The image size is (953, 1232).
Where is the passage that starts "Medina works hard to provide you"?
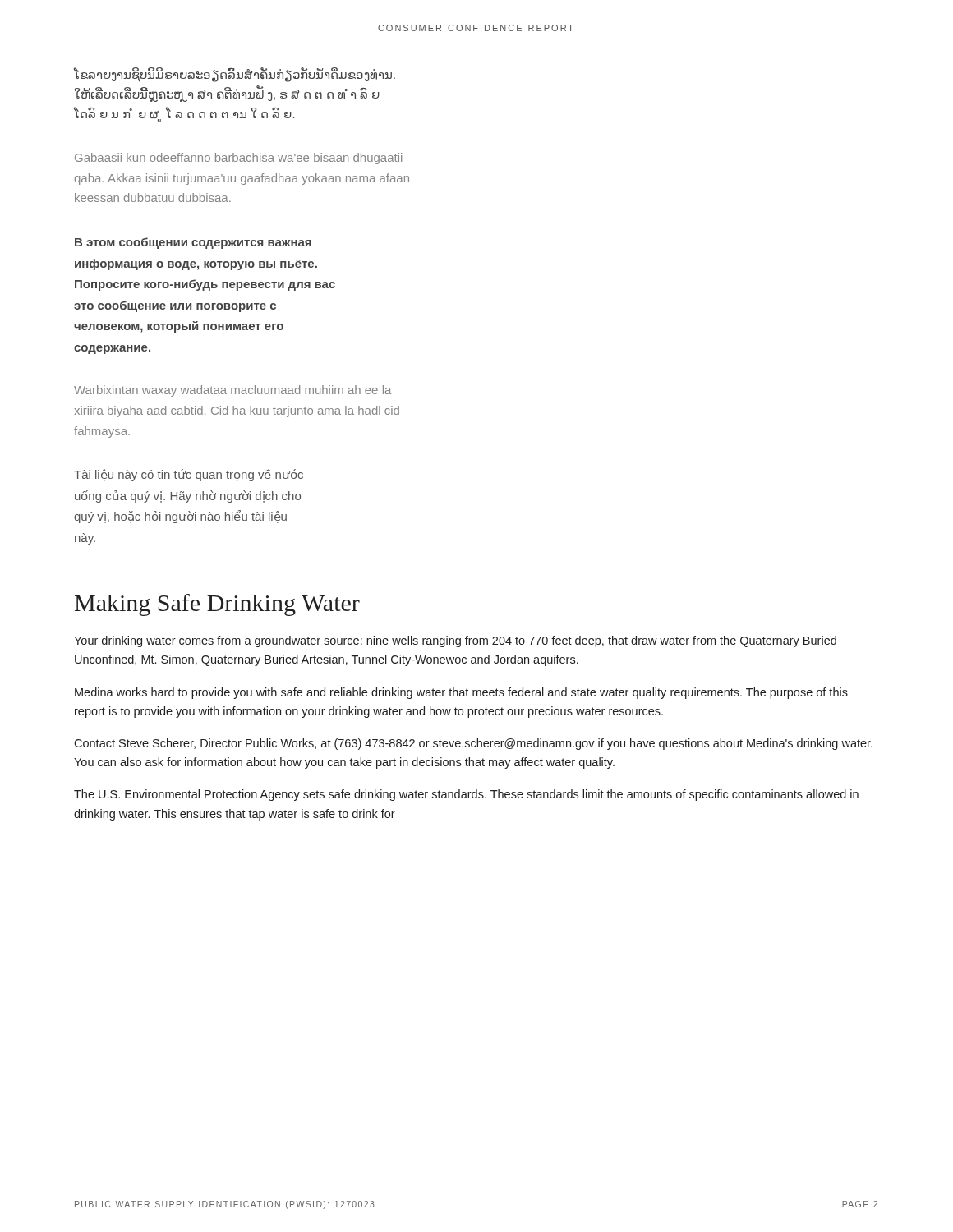[x=461, y=702]
